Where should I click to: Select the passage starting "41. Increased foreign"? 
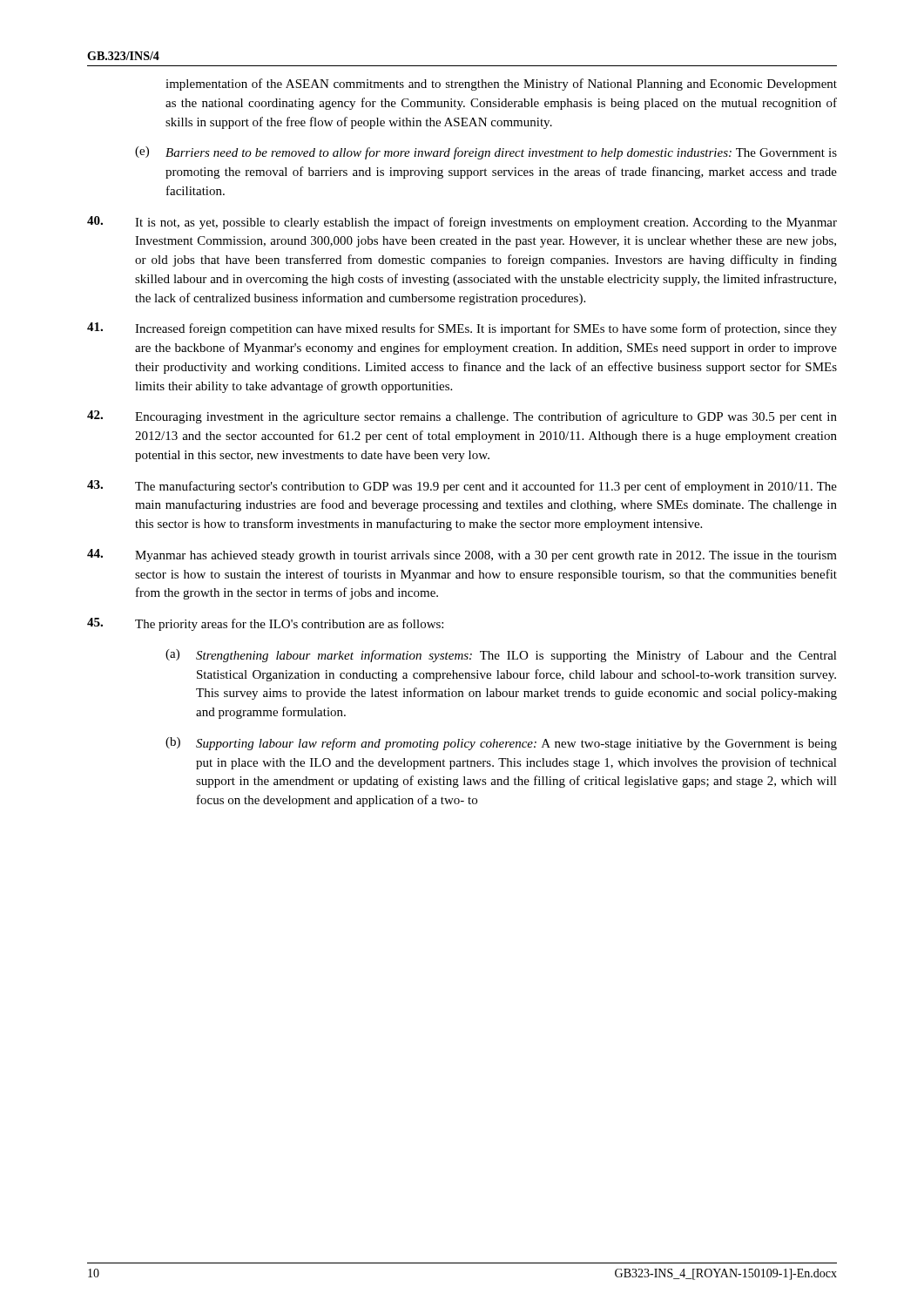point(462,358)
